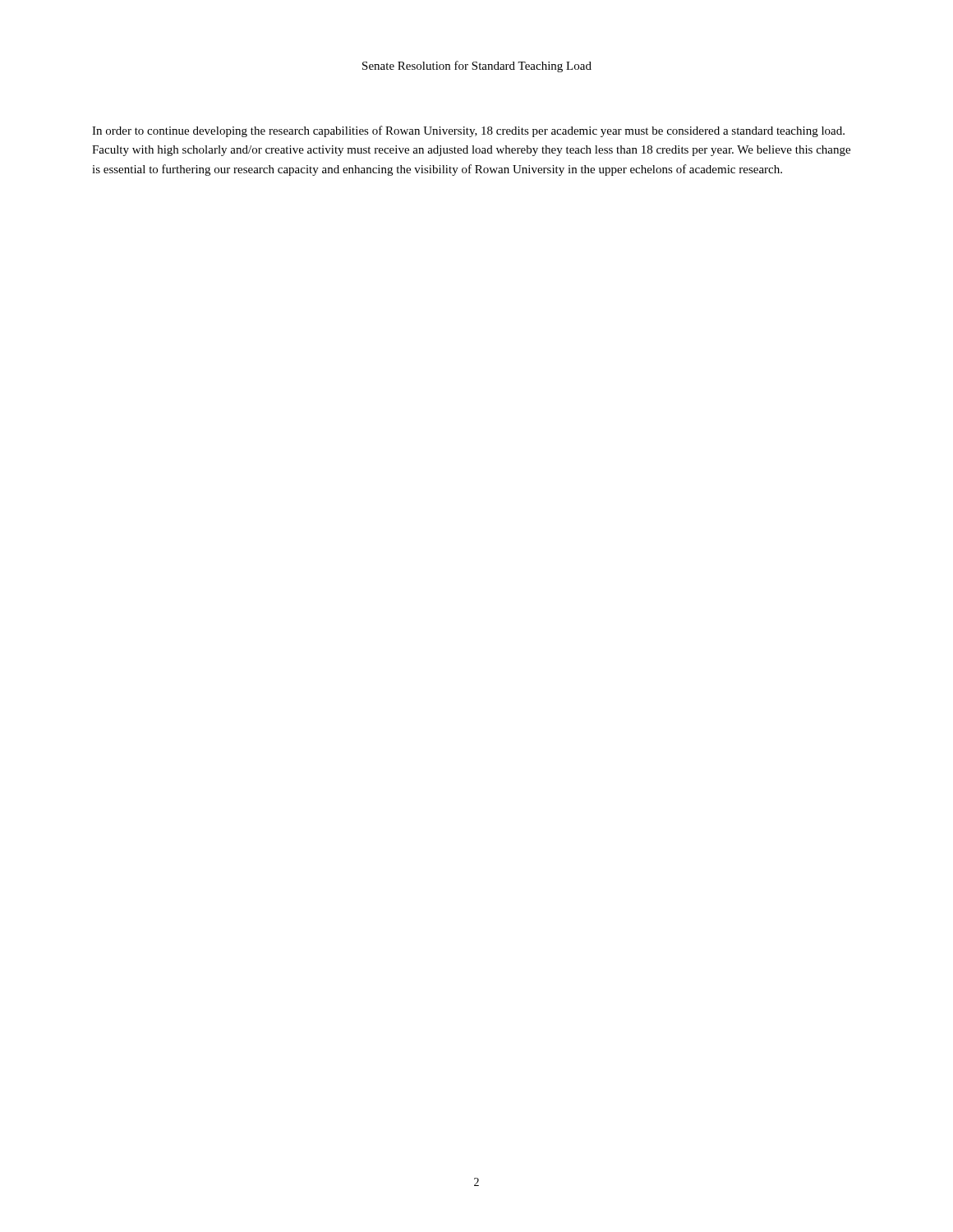This screenshot has width=953, height=1232.
Task: Locate the text block that reads "In order to continue developing the research capabilities"
Action: pos(471,150)
